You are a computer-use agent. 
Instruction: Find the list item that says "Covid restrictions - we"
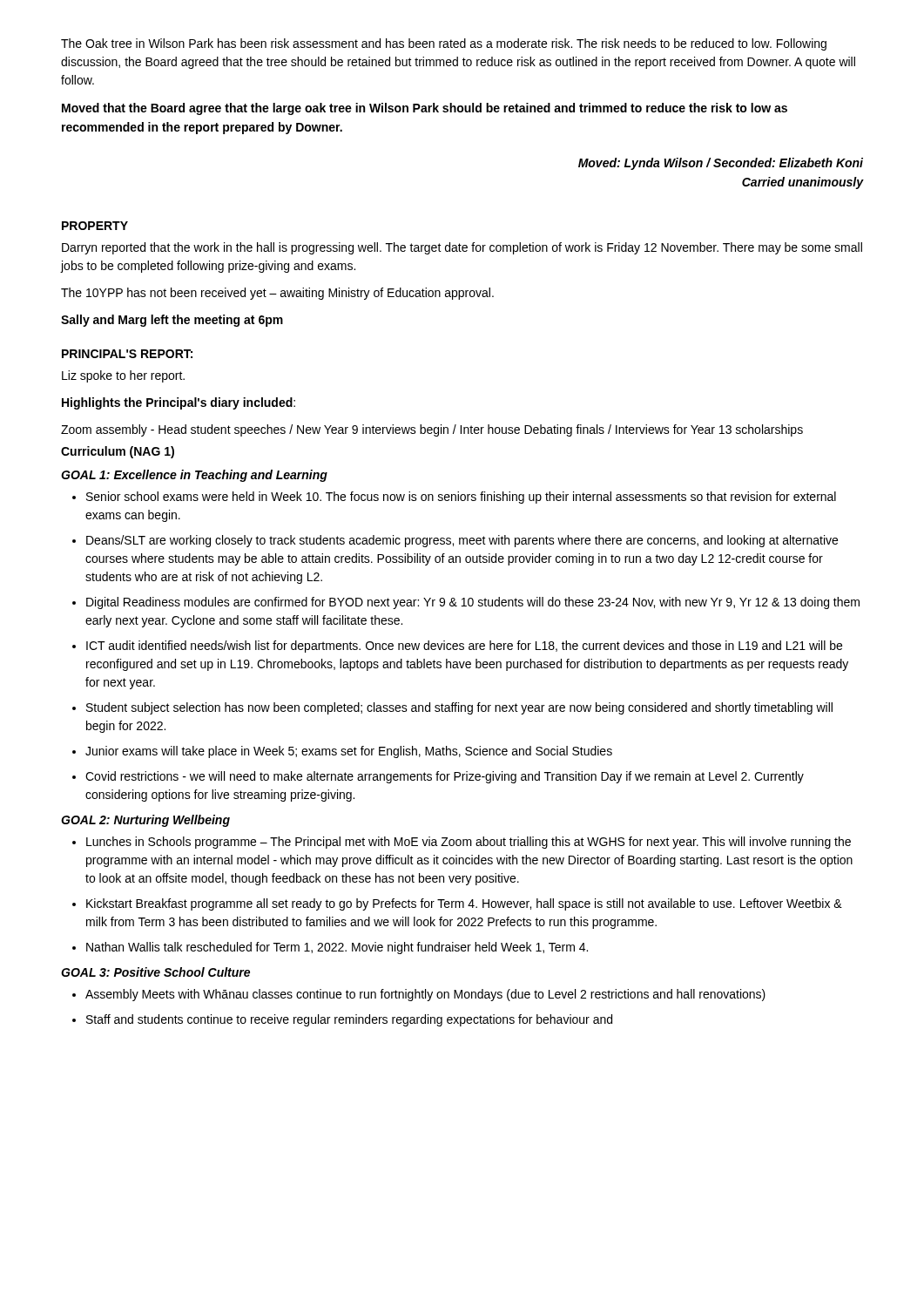point(474,786)
